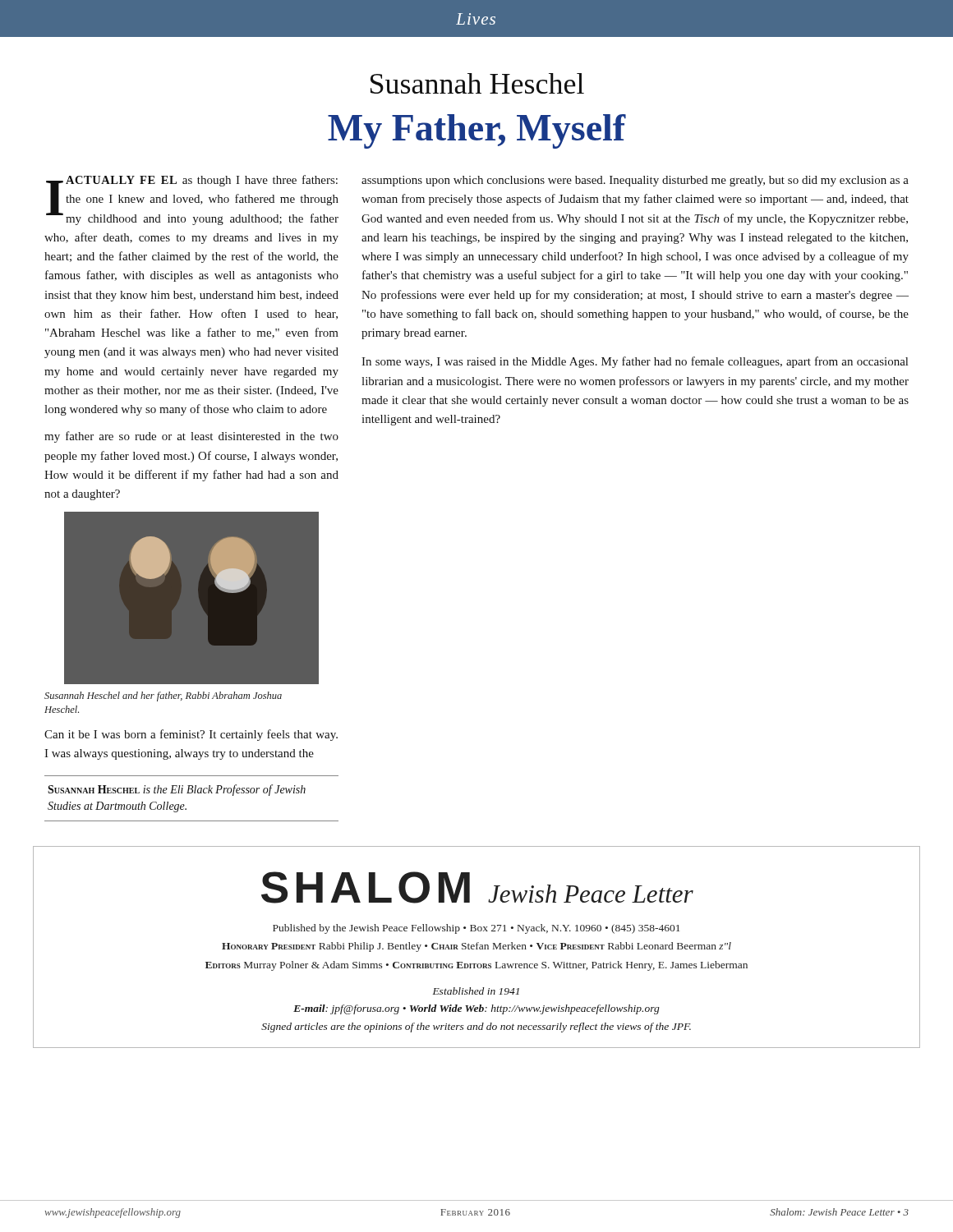Where is the passage that starts "Susannah Heschel is the Eli Black Professor"?
The image size is (953, 1232).
coord(177,798)
